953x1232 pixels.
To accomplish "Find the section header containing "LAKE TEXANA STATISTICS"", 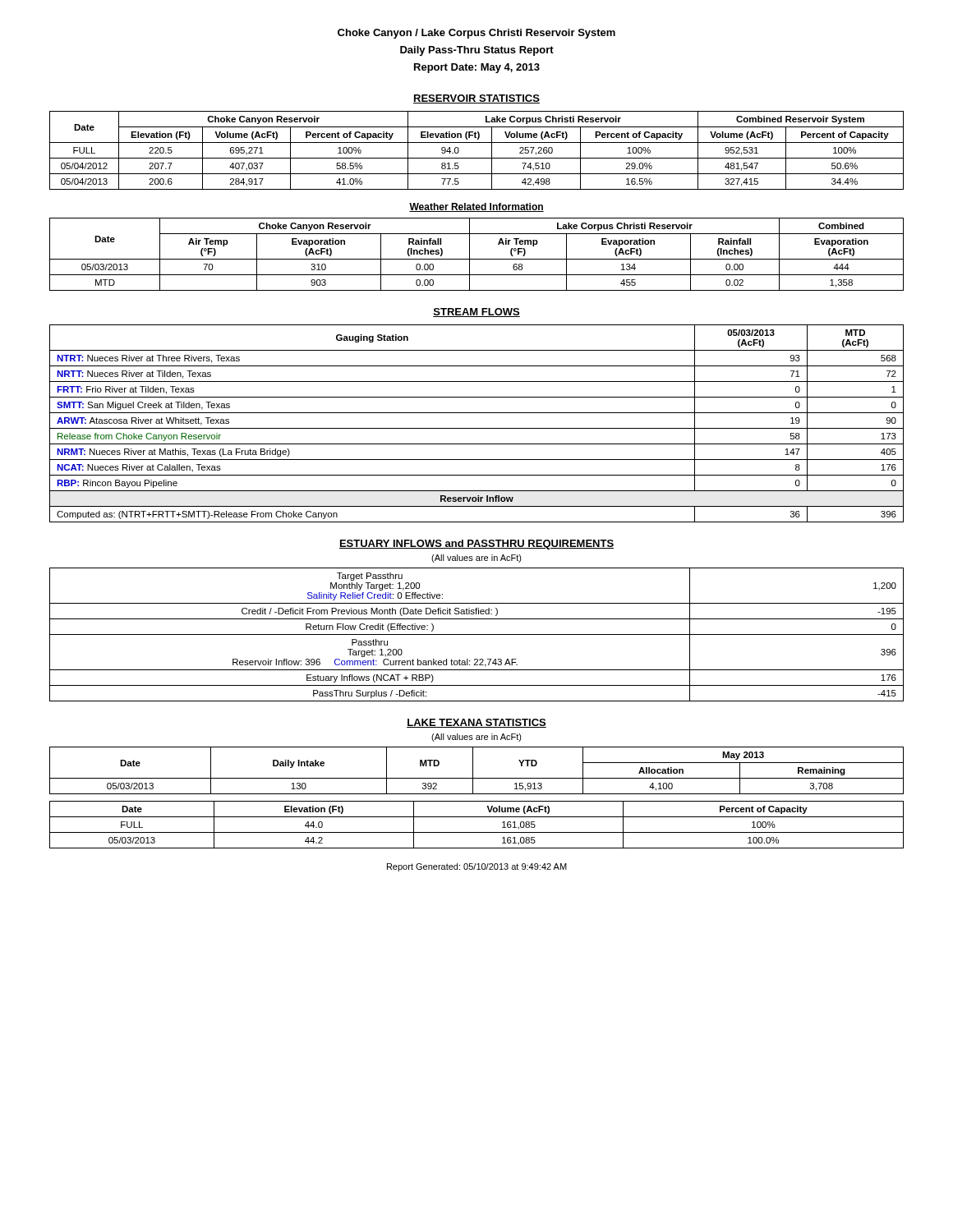I will pos(476,723).
